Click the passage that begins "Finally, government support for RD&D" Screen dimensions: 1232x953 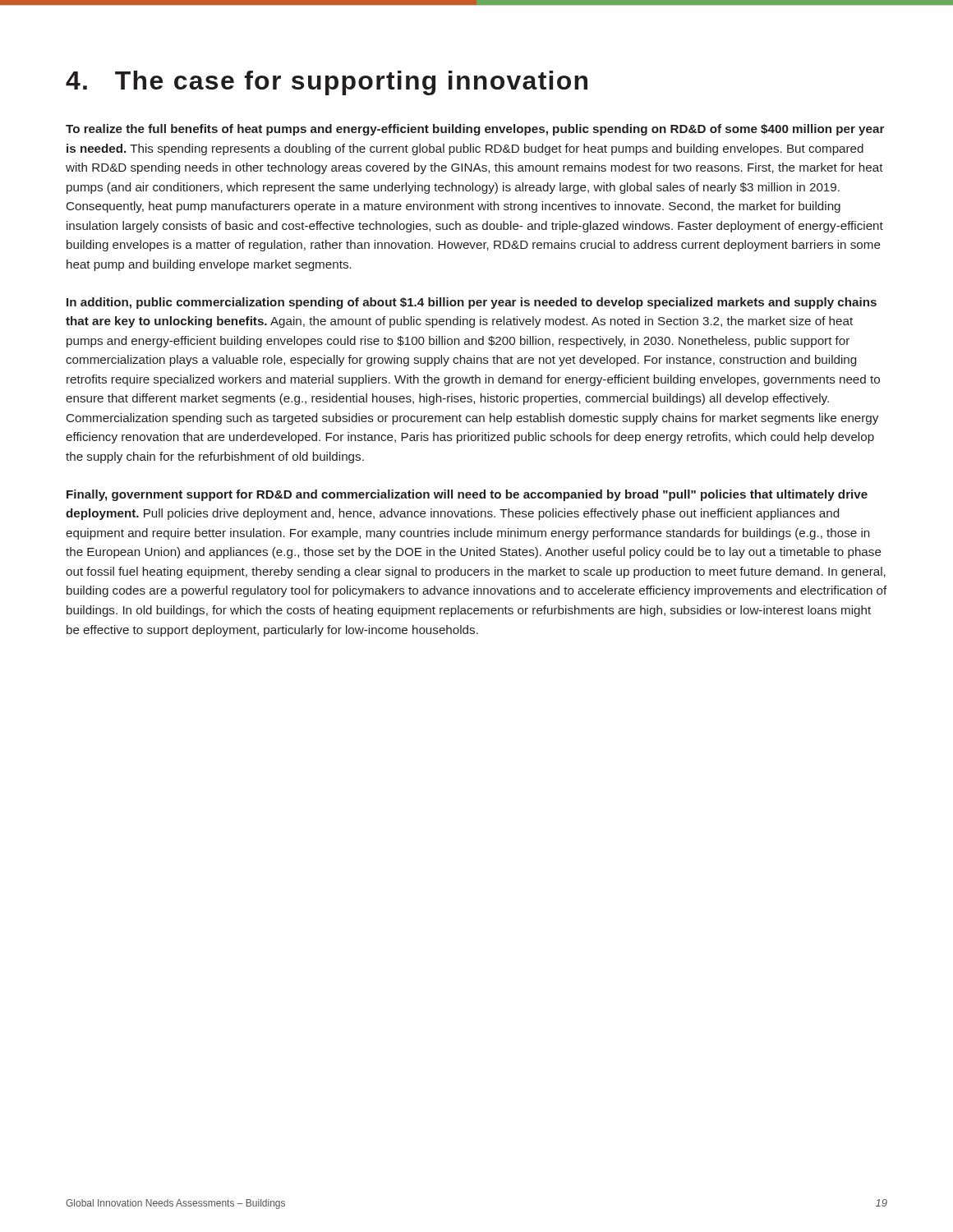(476, 561)
